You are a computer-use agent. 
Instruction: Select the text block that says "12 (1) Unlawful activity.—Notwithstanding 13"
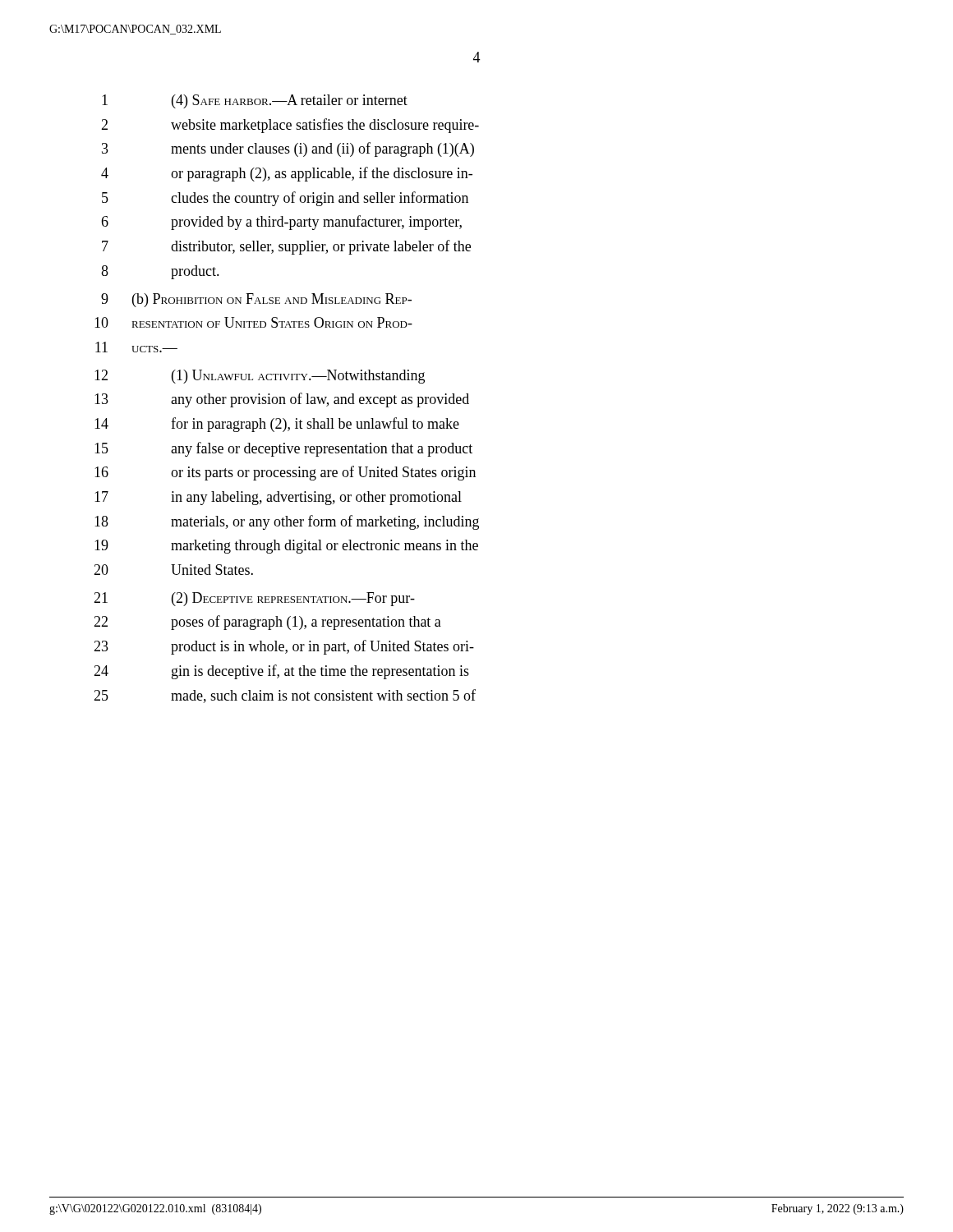(476, 473)
